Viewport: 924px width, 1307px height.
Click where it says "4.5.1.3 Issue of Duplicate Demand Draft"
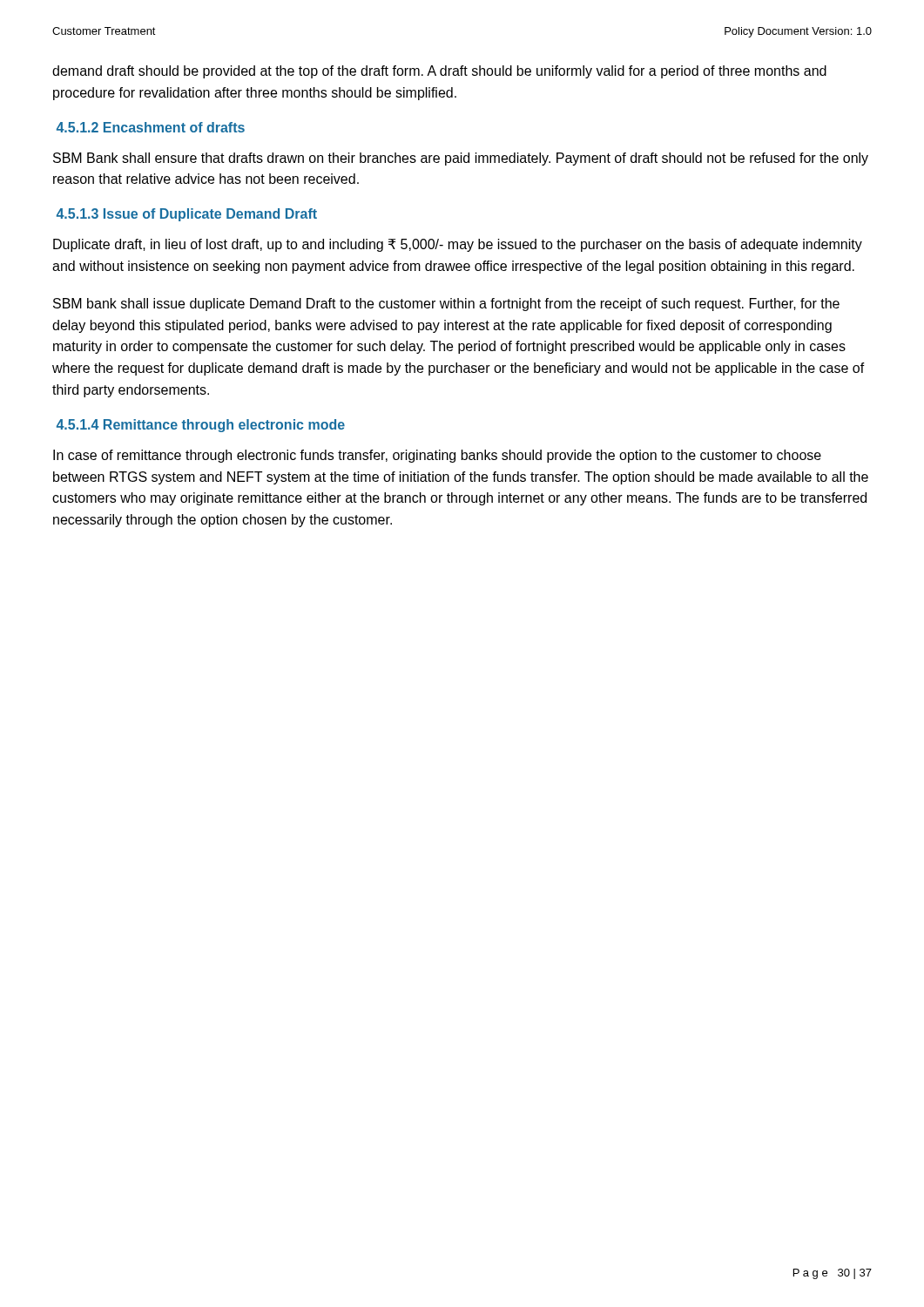coord(185,214)
